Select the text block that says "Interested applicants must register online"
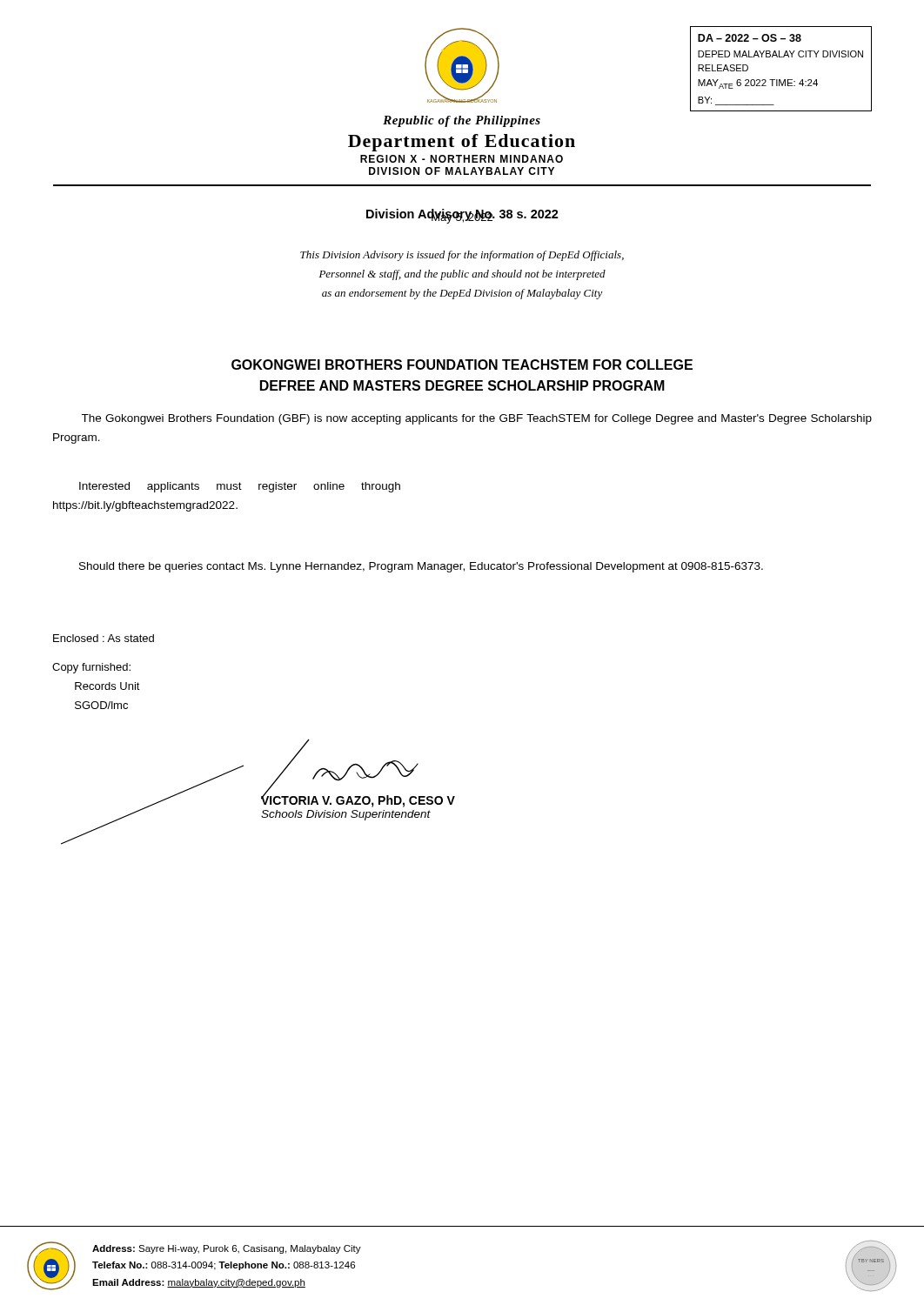 pos(227,496)
